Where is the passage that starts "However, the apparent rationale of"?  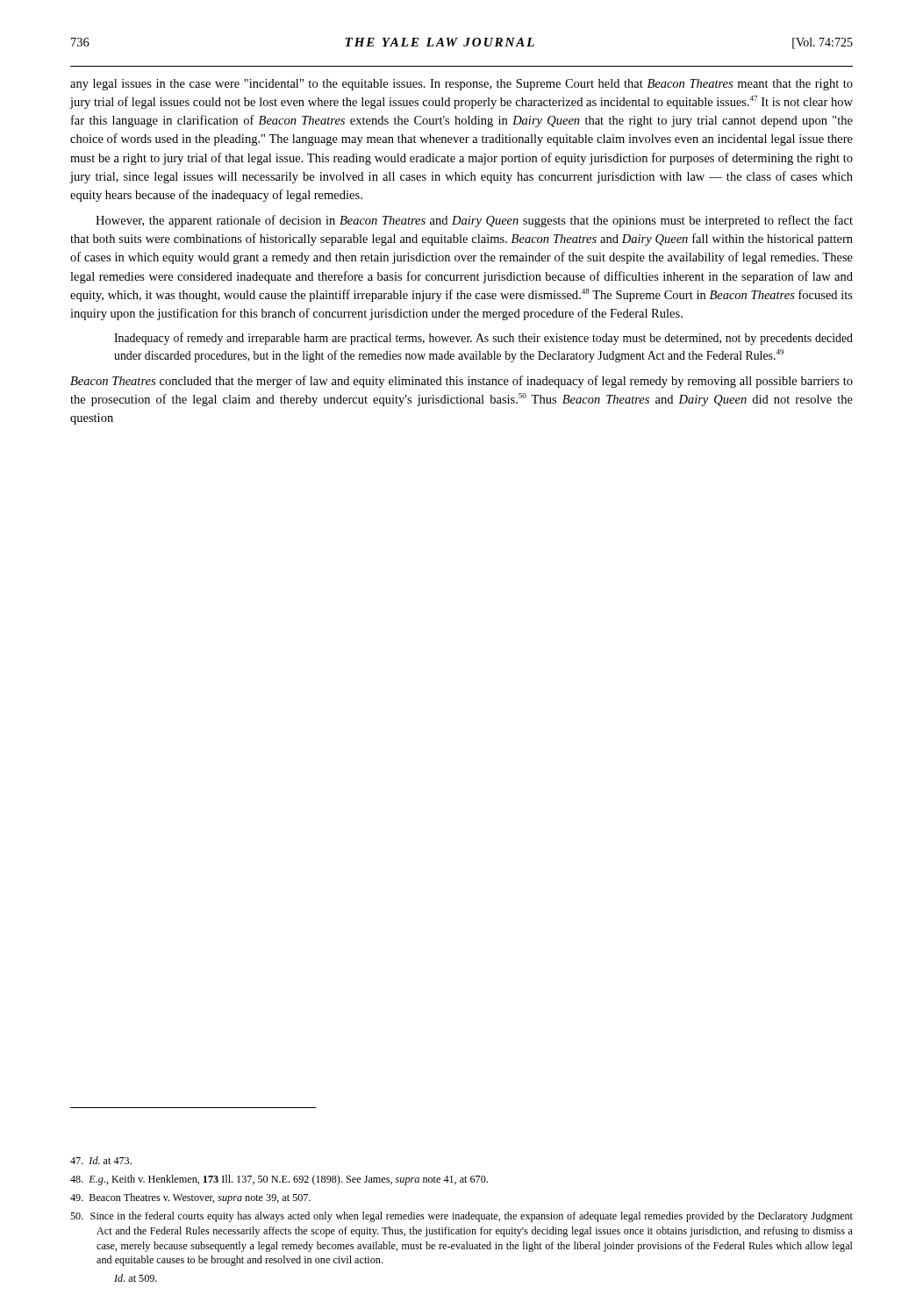462,267
